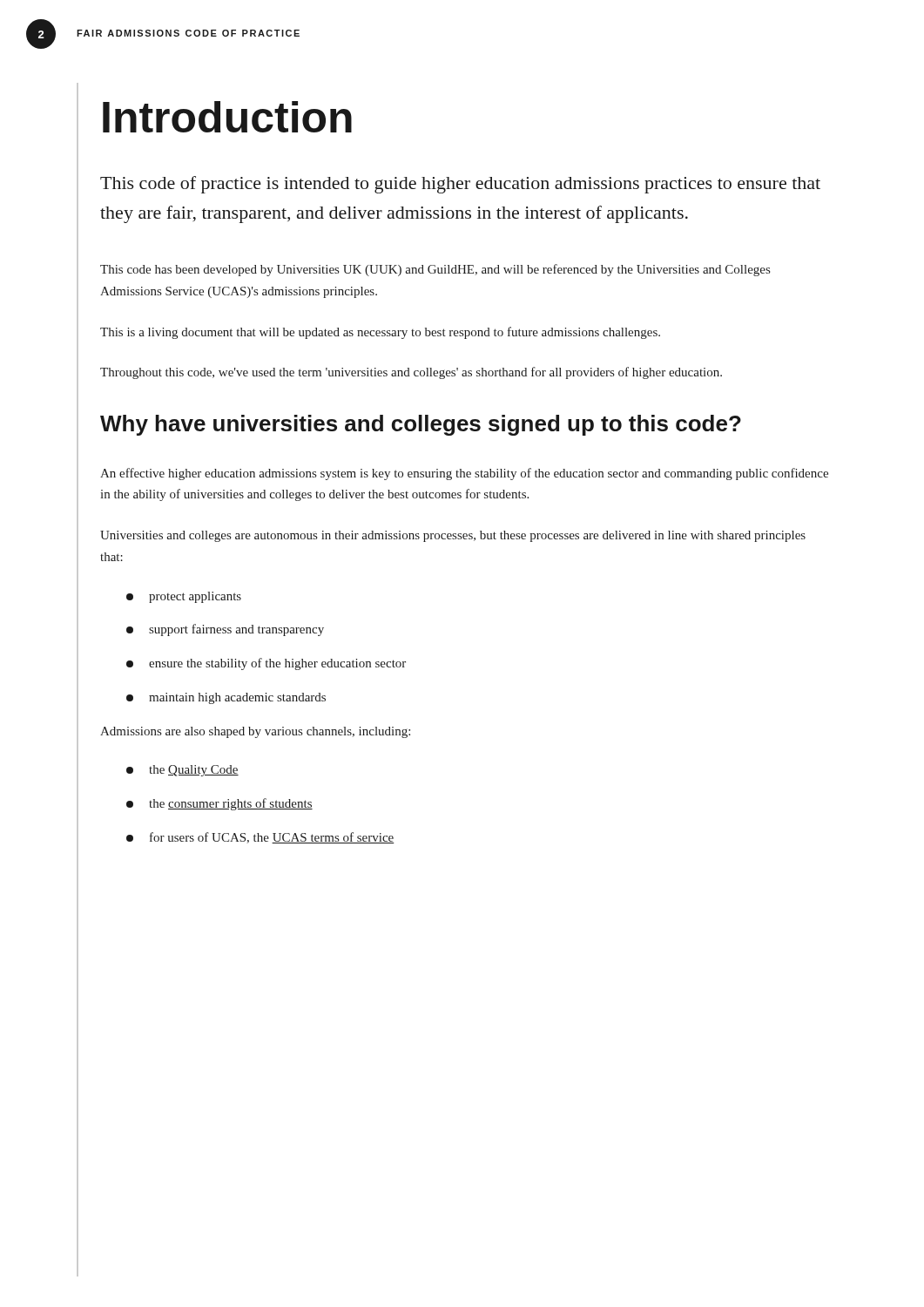
Task: Navigate to the passage starting "ensure the stability of the higher education"
Action: [266, 664]
